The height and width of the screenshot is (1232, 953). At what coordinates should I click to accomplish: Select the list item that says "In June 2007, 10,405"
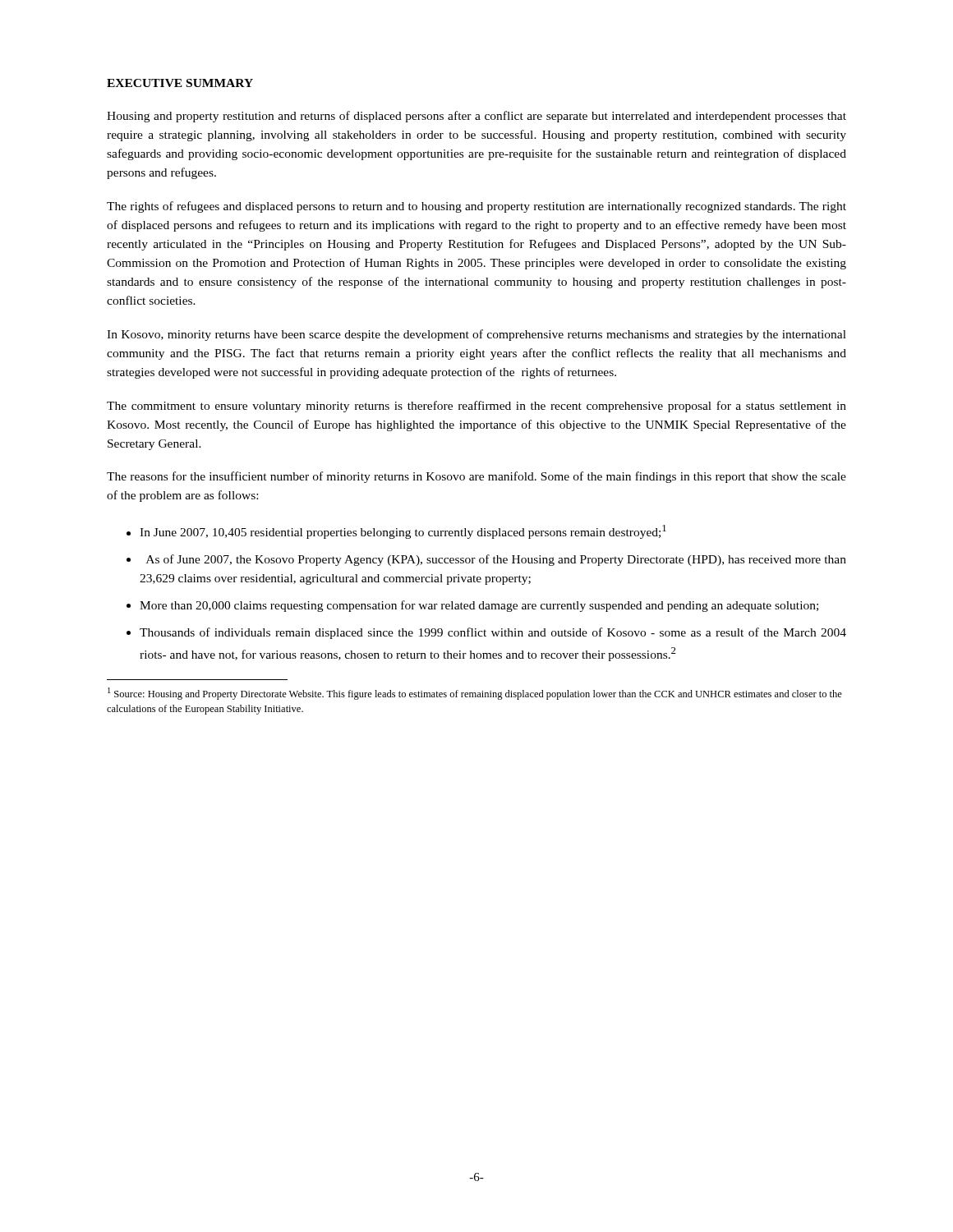coord(403,531)
